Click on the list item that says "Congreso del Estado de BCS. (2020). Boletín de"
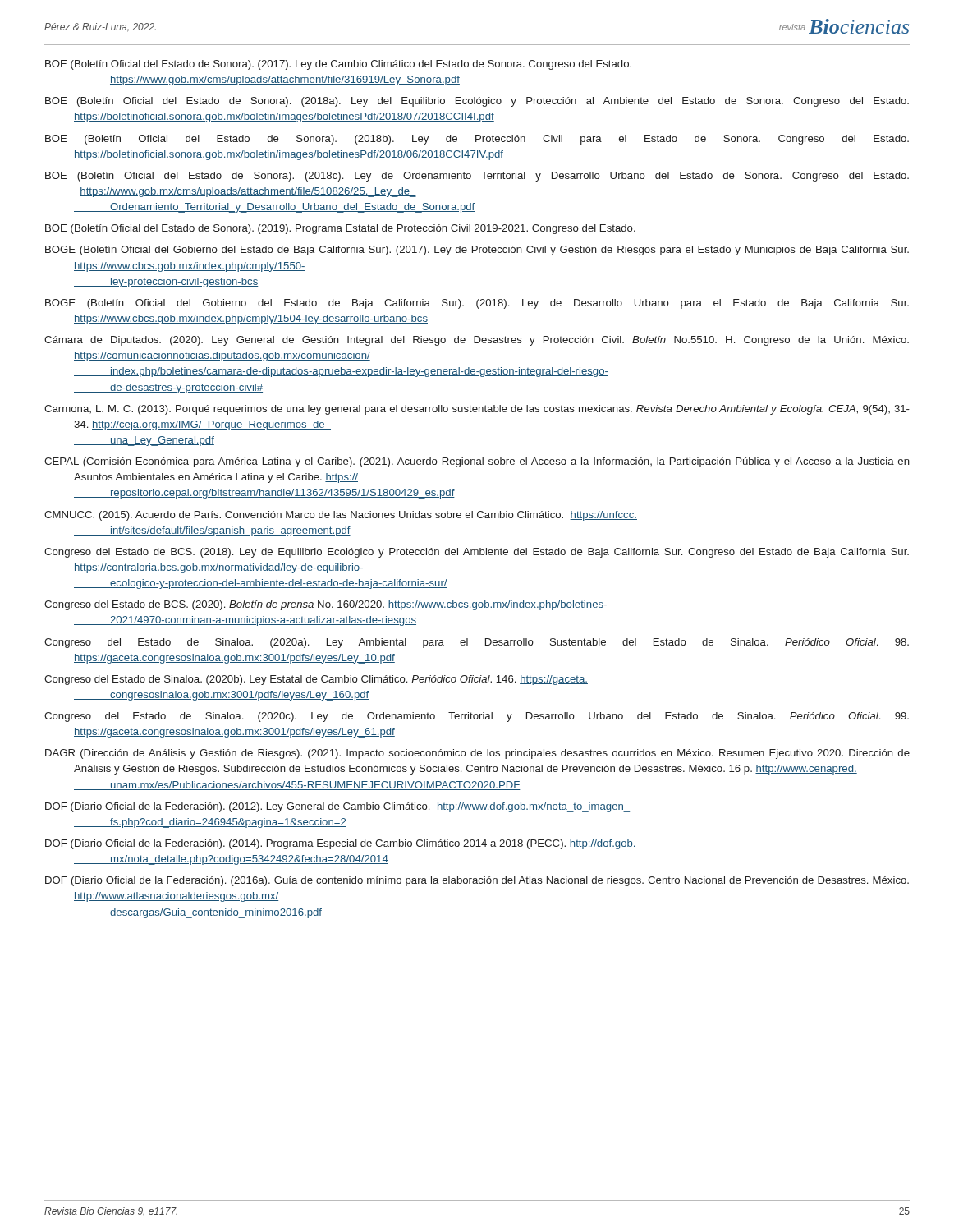The height and width of the screenshot is (1232, 954). (x=326, y=612)
